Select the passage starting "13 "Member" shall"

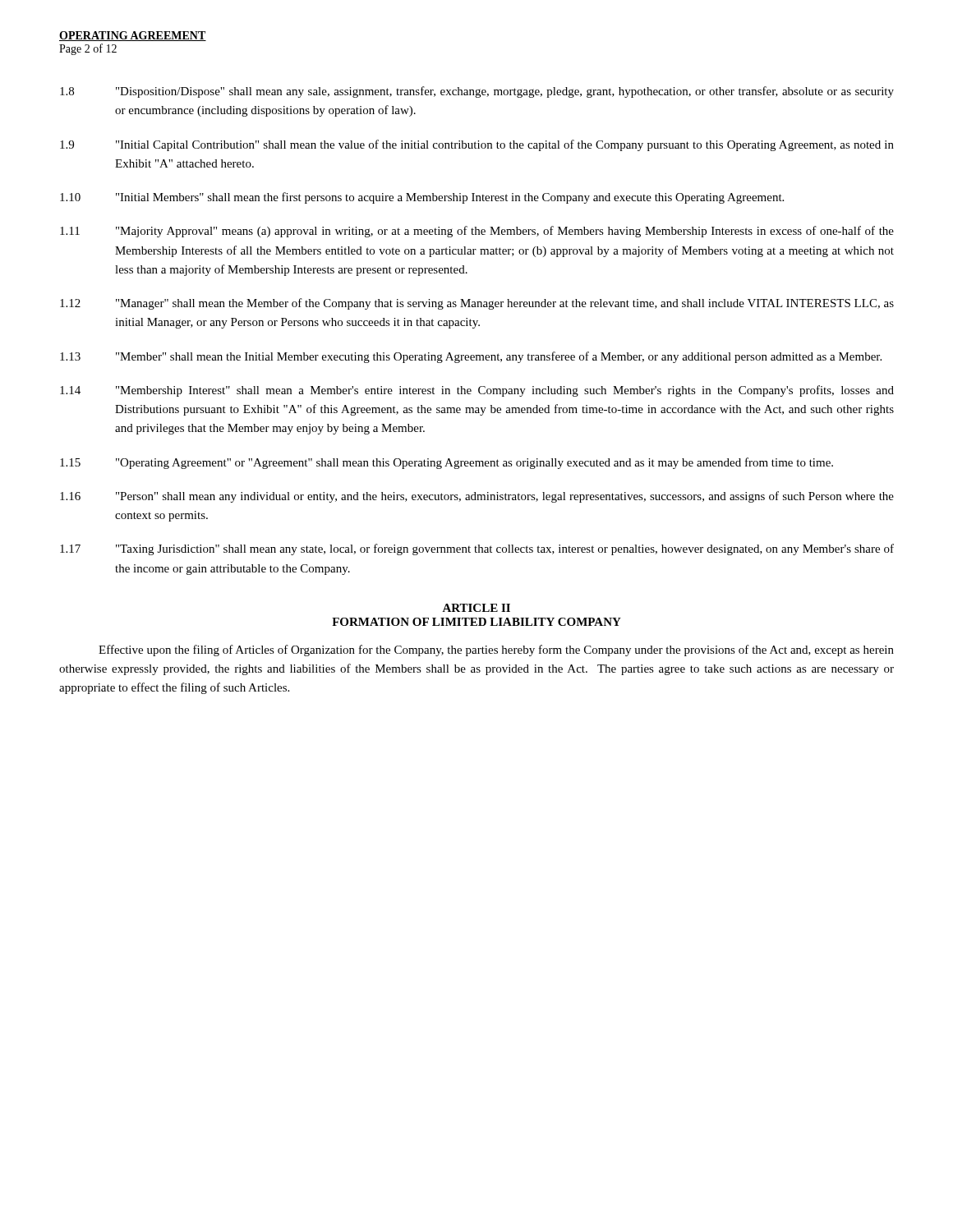476,357
